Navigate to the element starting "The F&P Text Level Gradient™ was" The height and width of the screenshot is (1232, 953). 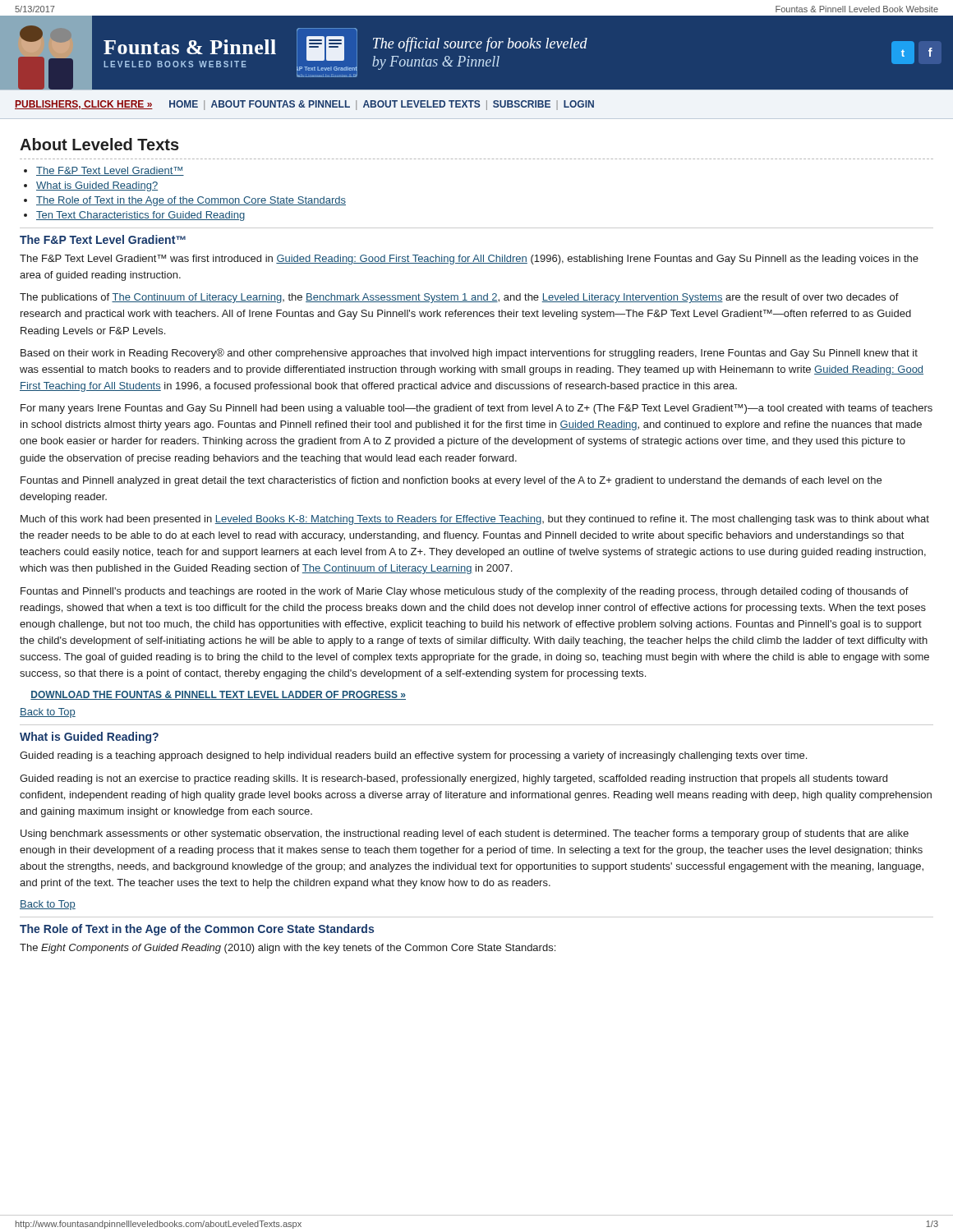[x=469, y=267]
